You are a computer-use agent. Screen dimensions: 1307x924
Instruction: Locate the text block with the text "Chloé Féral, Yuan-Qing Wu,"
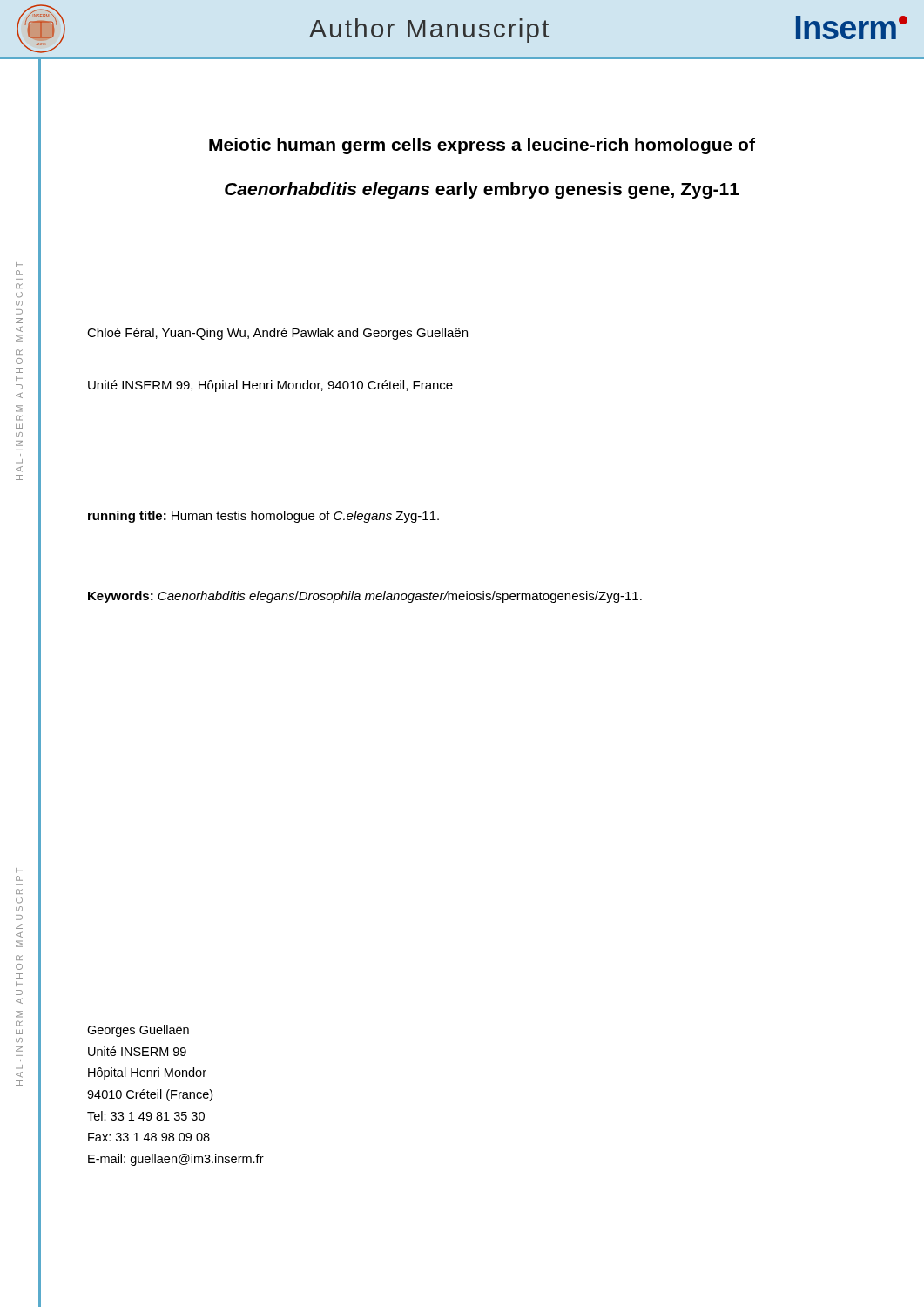(x=277, y=334)
